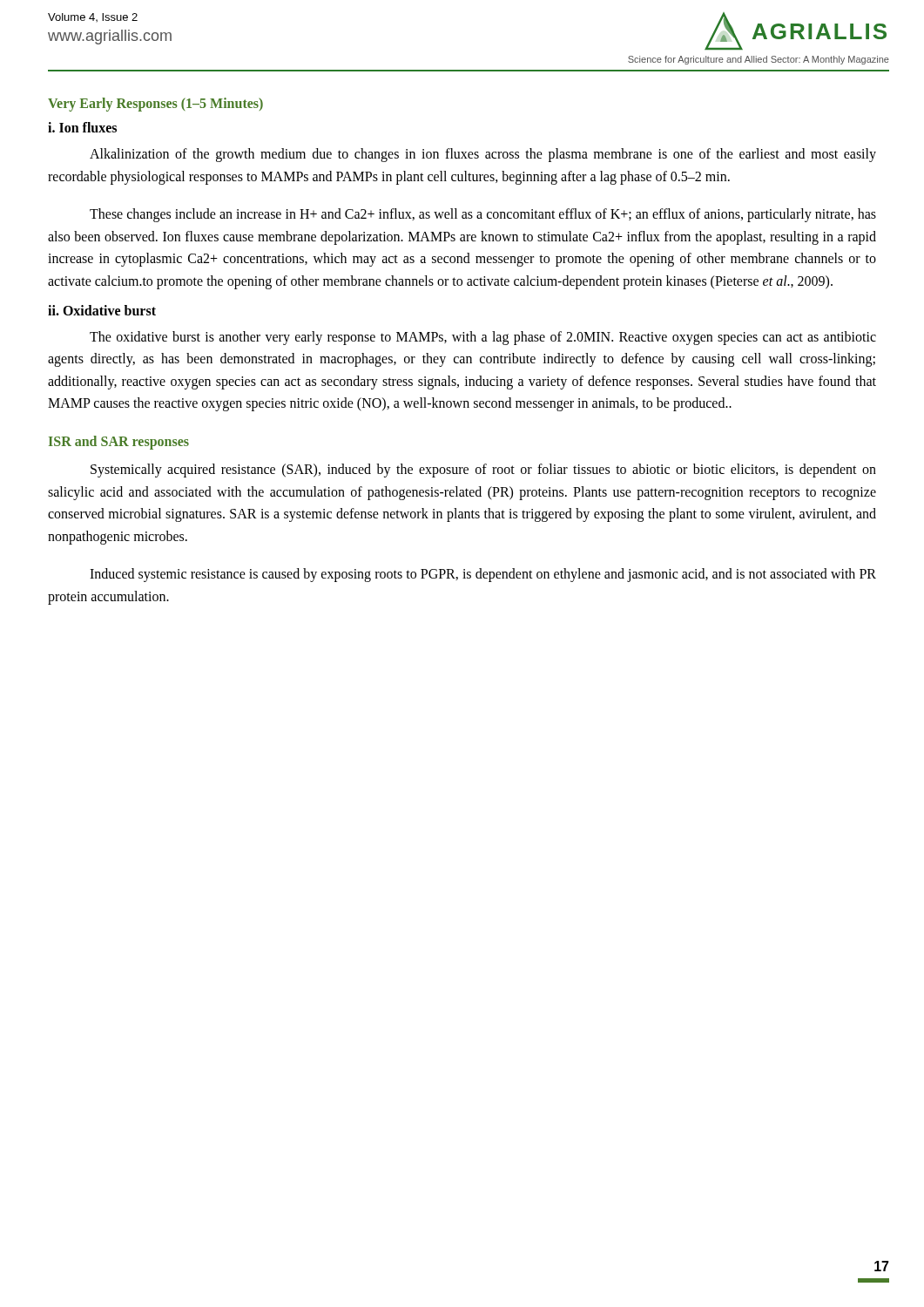Find the section header with the text "ISR and SAR responses"

pos(118,441)
